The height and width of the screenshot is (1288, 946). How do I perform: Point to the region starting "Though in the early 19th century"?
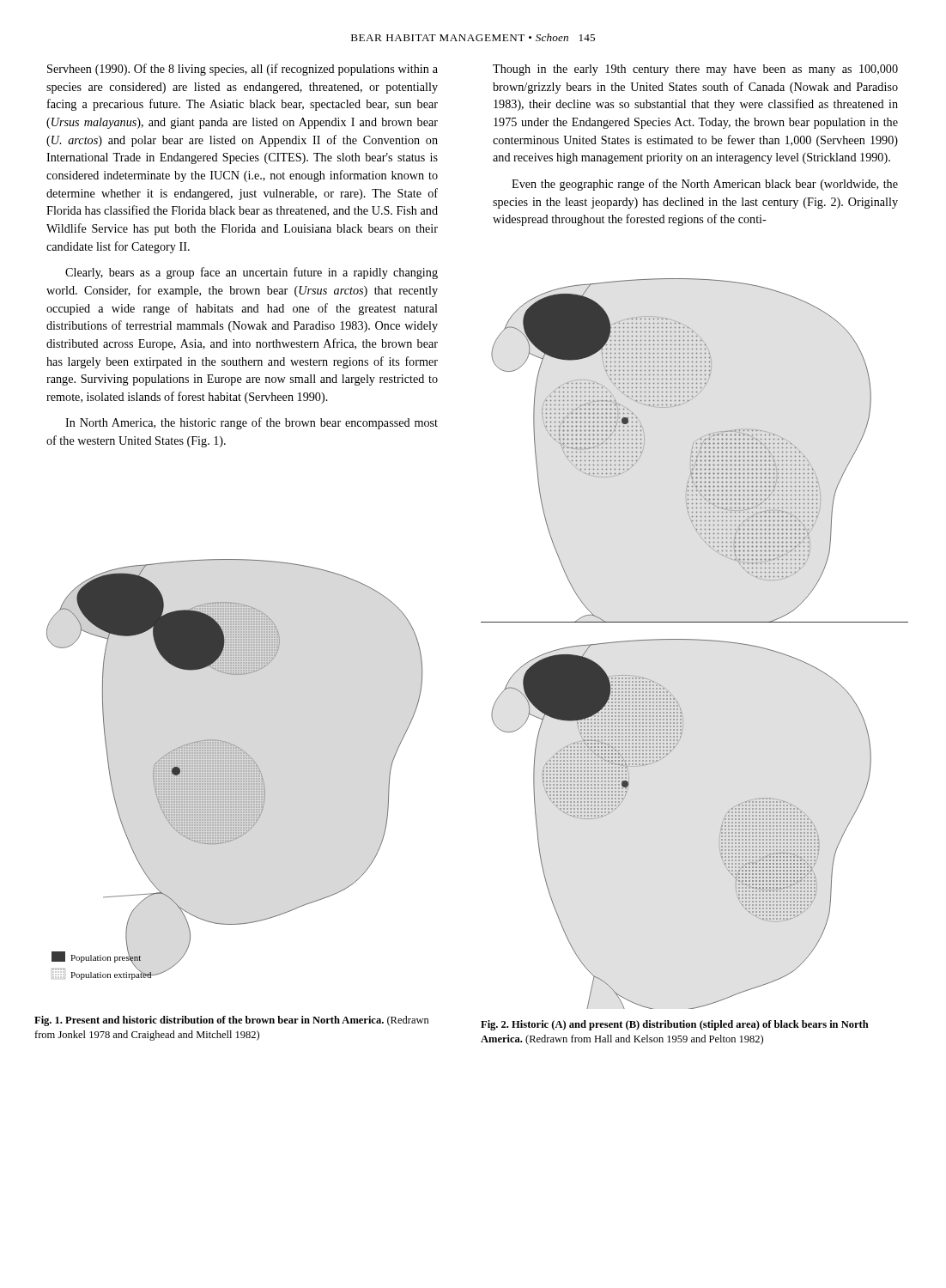[695, 144]
